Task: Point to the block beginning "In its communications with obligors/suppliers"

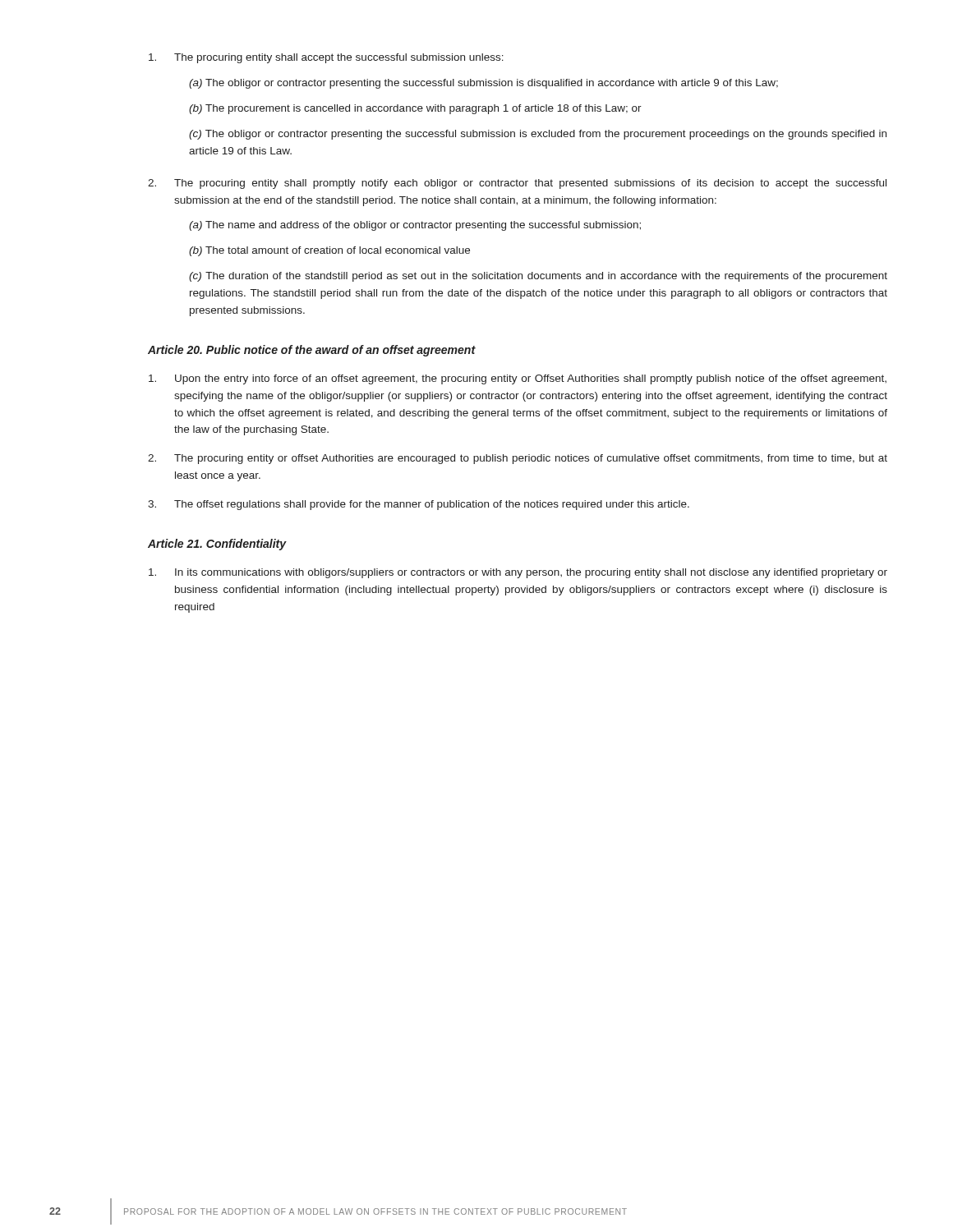Action: (518, 590)
